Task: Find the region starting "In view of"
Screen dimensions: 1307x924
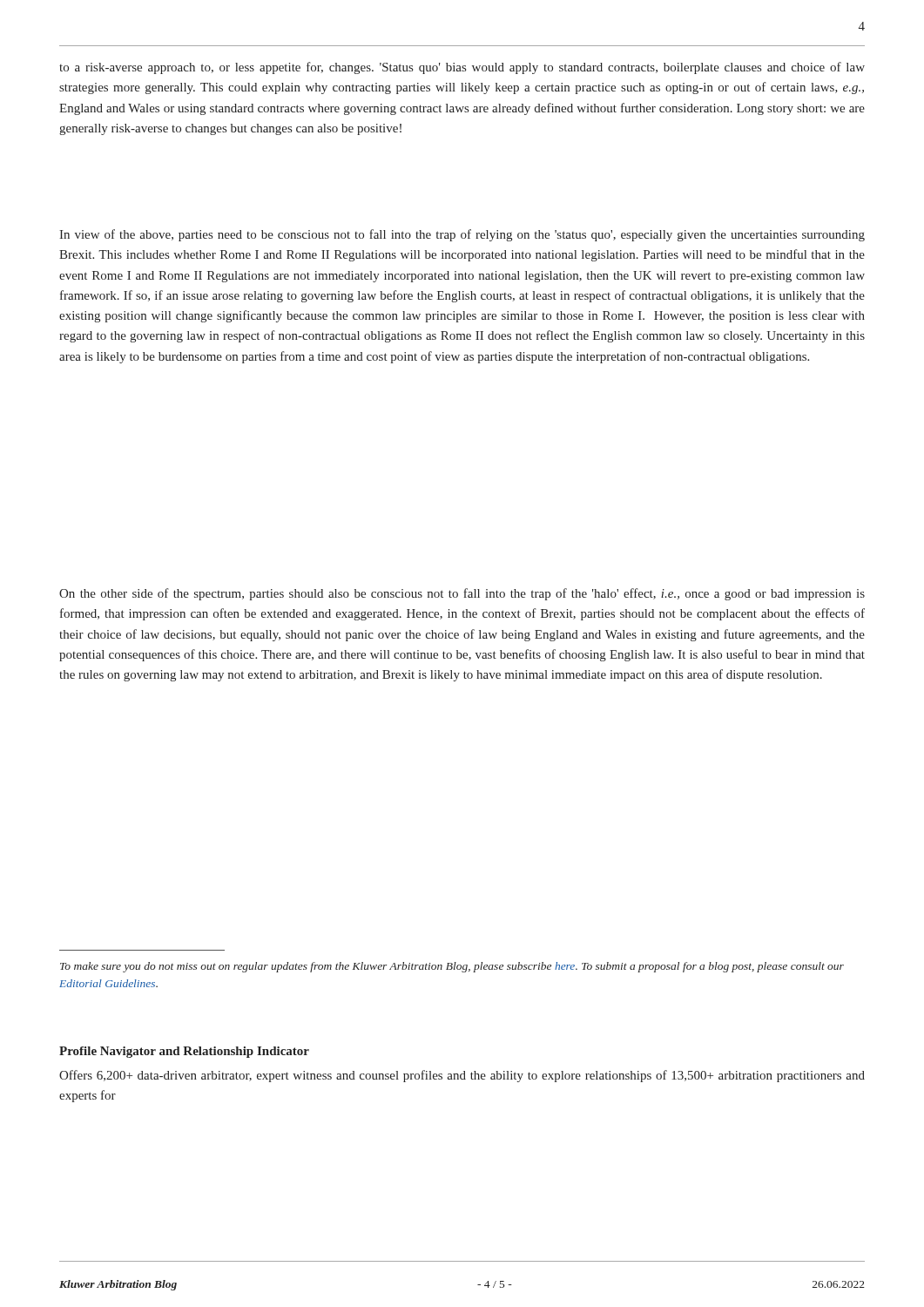Action: click(x=462, y=295)
